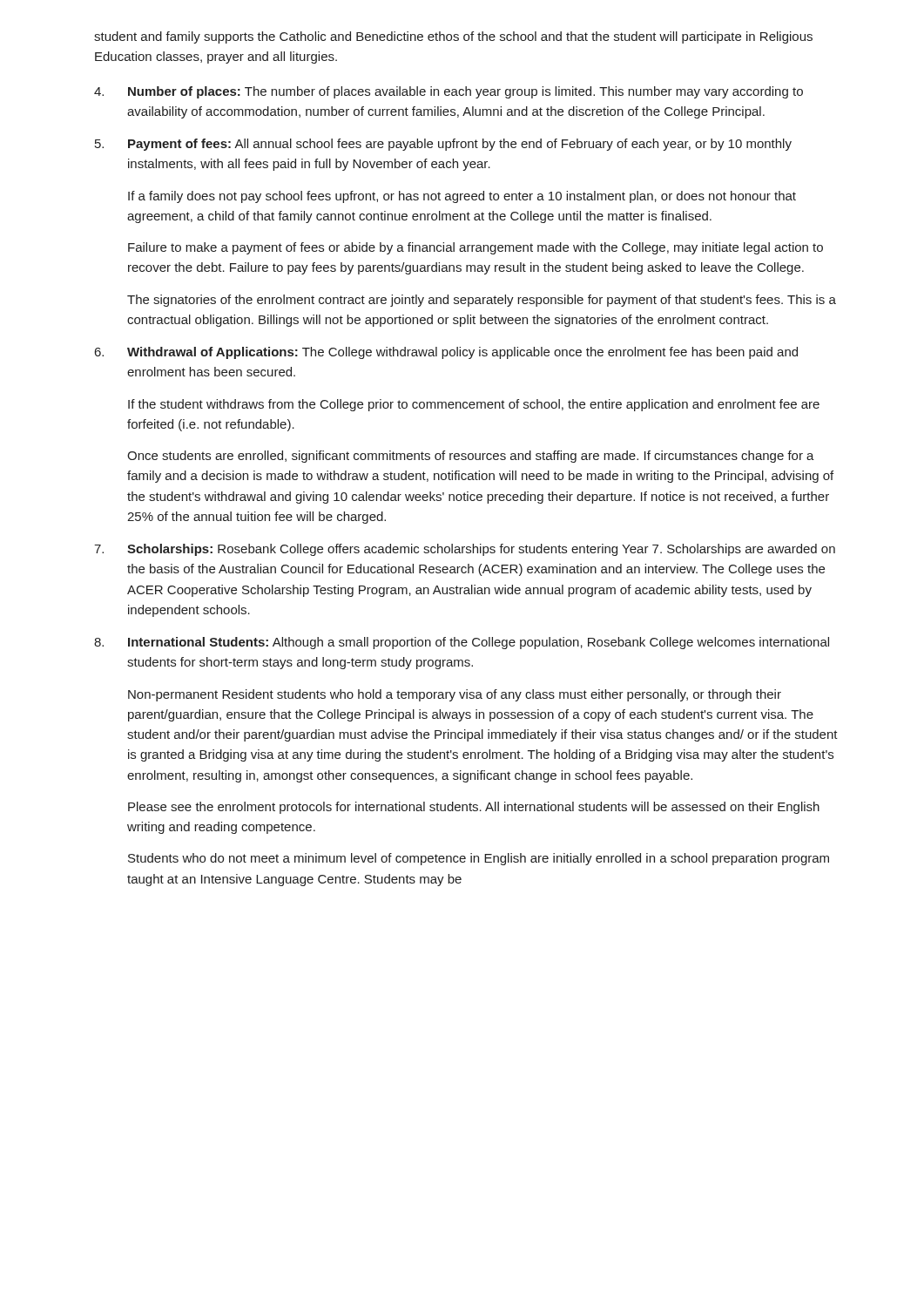
Task: Find the text block containing "Non-permanent Resident students who hold a"
Action: point(482,734)
